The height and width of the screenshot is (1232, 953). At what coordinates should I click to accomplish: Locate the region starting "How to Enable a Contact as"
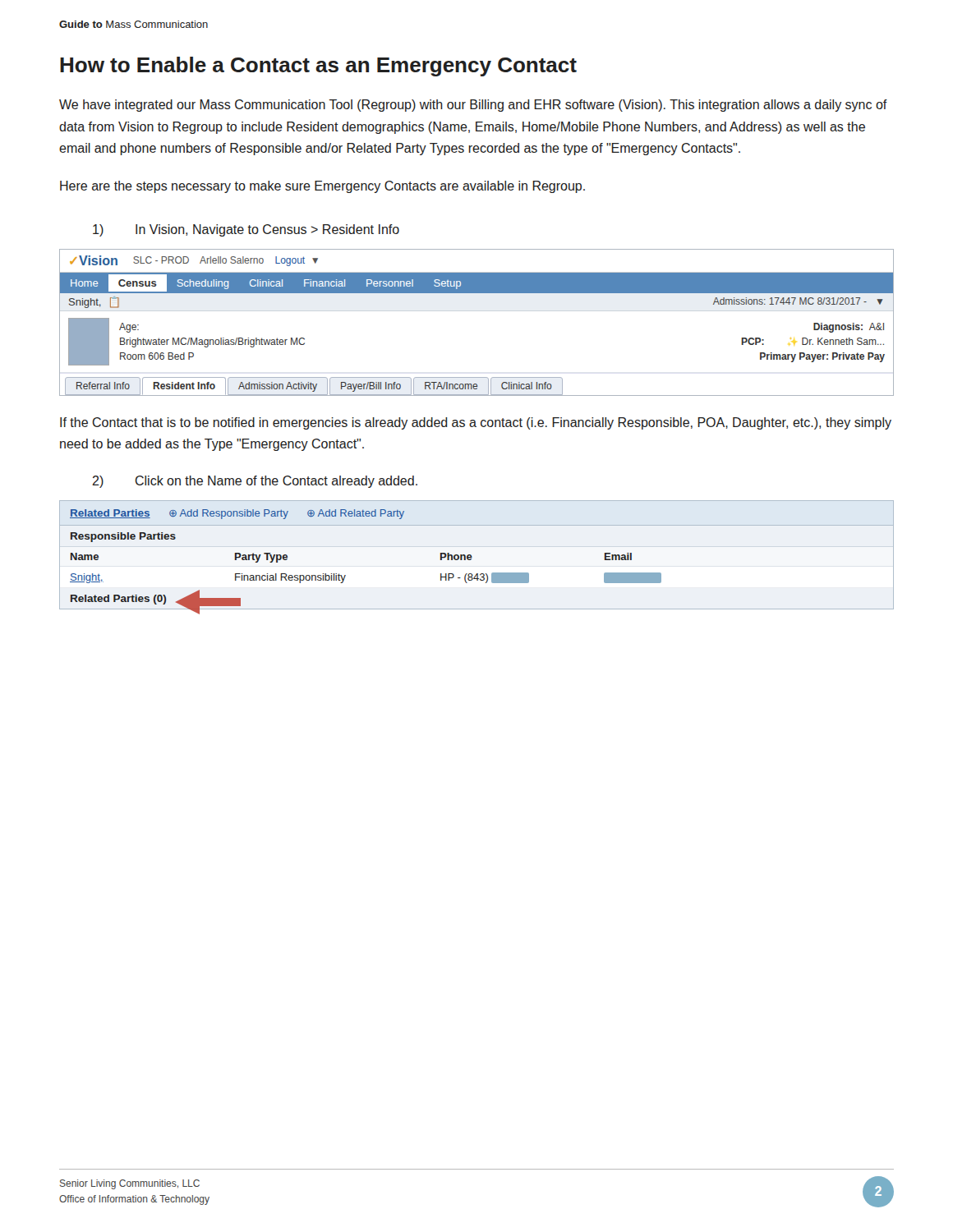coord(318,65)
